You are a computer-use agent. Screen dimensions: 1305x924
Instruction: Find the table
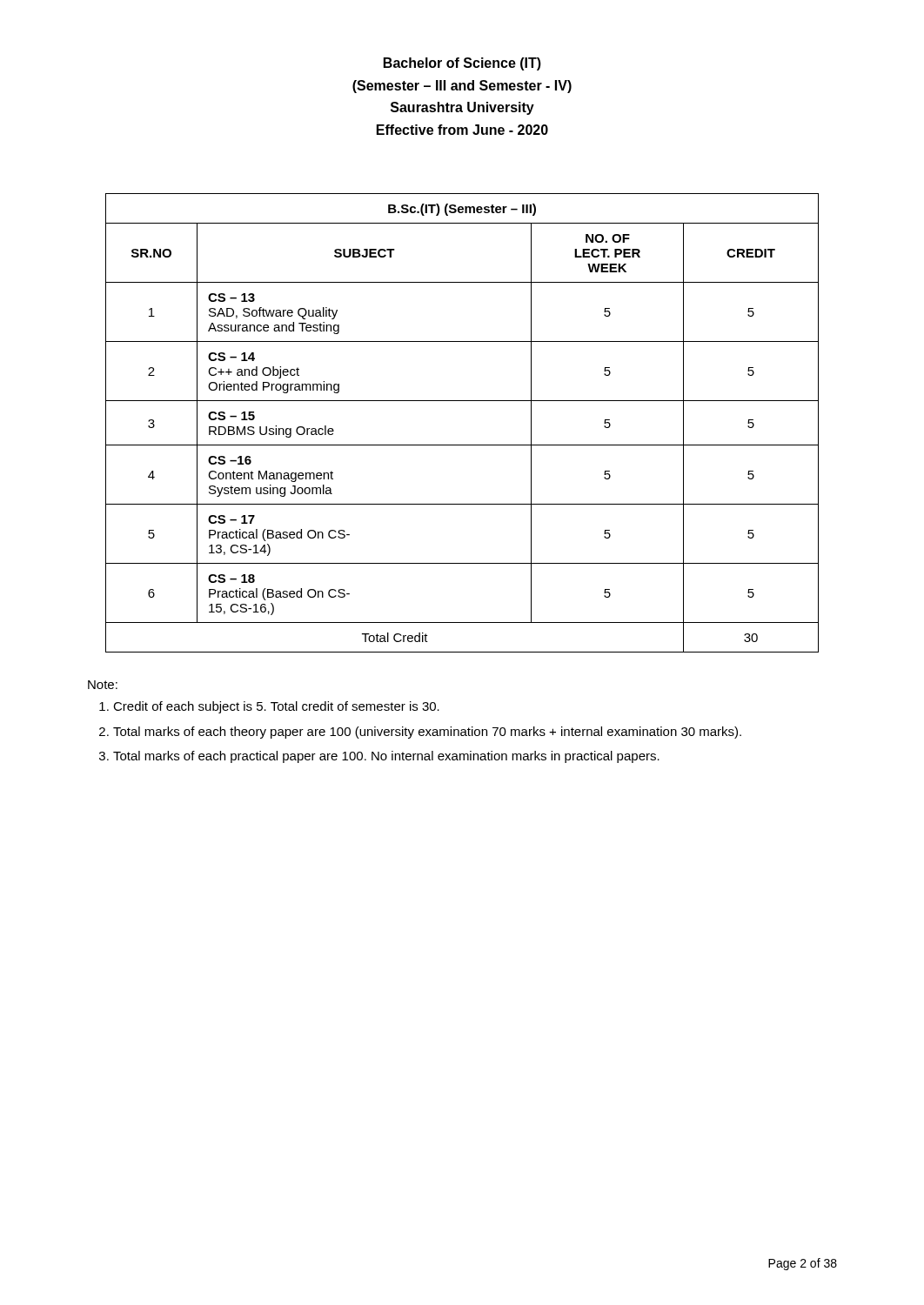pyautogui.click(x=462, y=423)
